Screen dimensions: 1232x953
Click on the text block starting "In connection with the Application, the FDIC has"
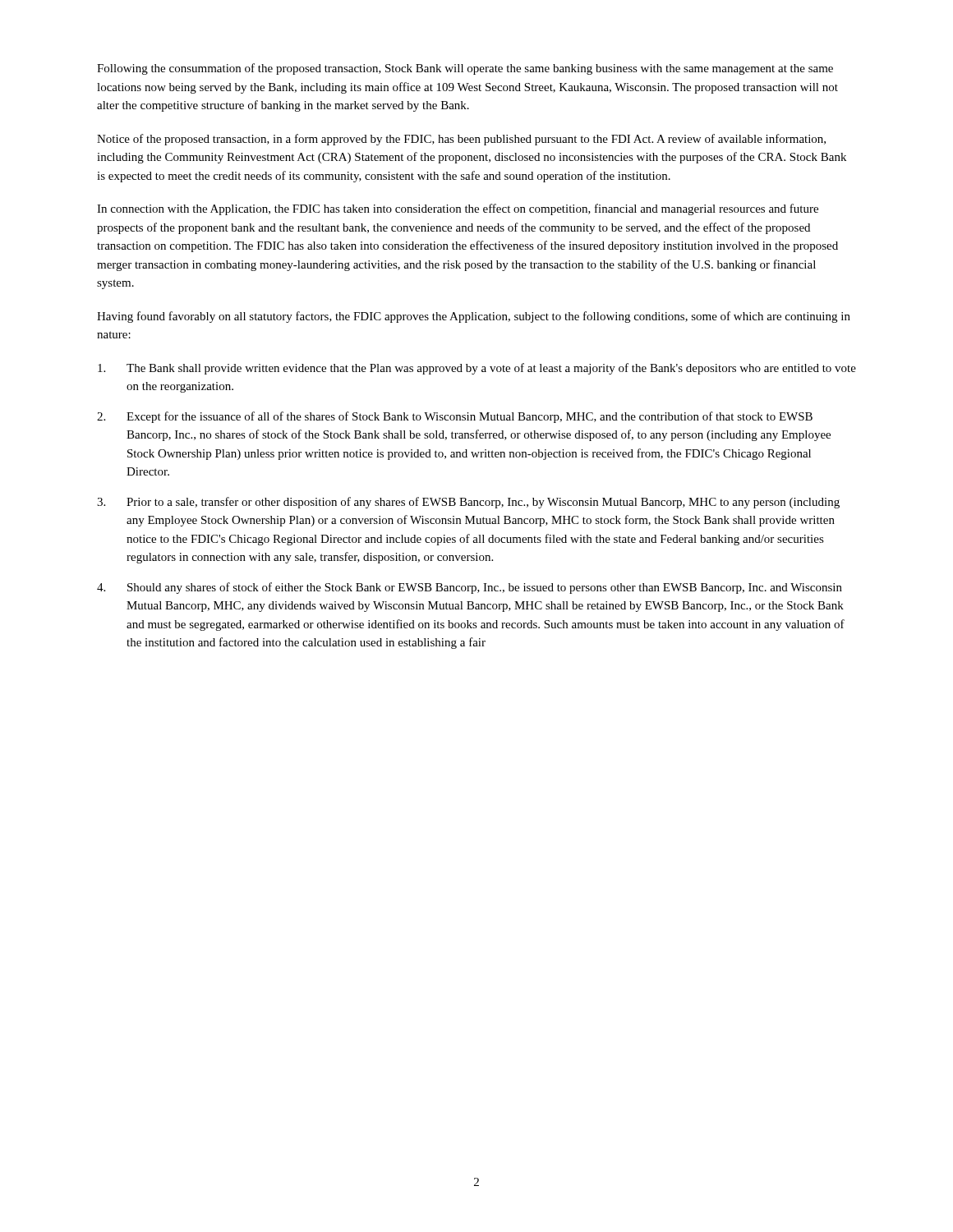468,246
